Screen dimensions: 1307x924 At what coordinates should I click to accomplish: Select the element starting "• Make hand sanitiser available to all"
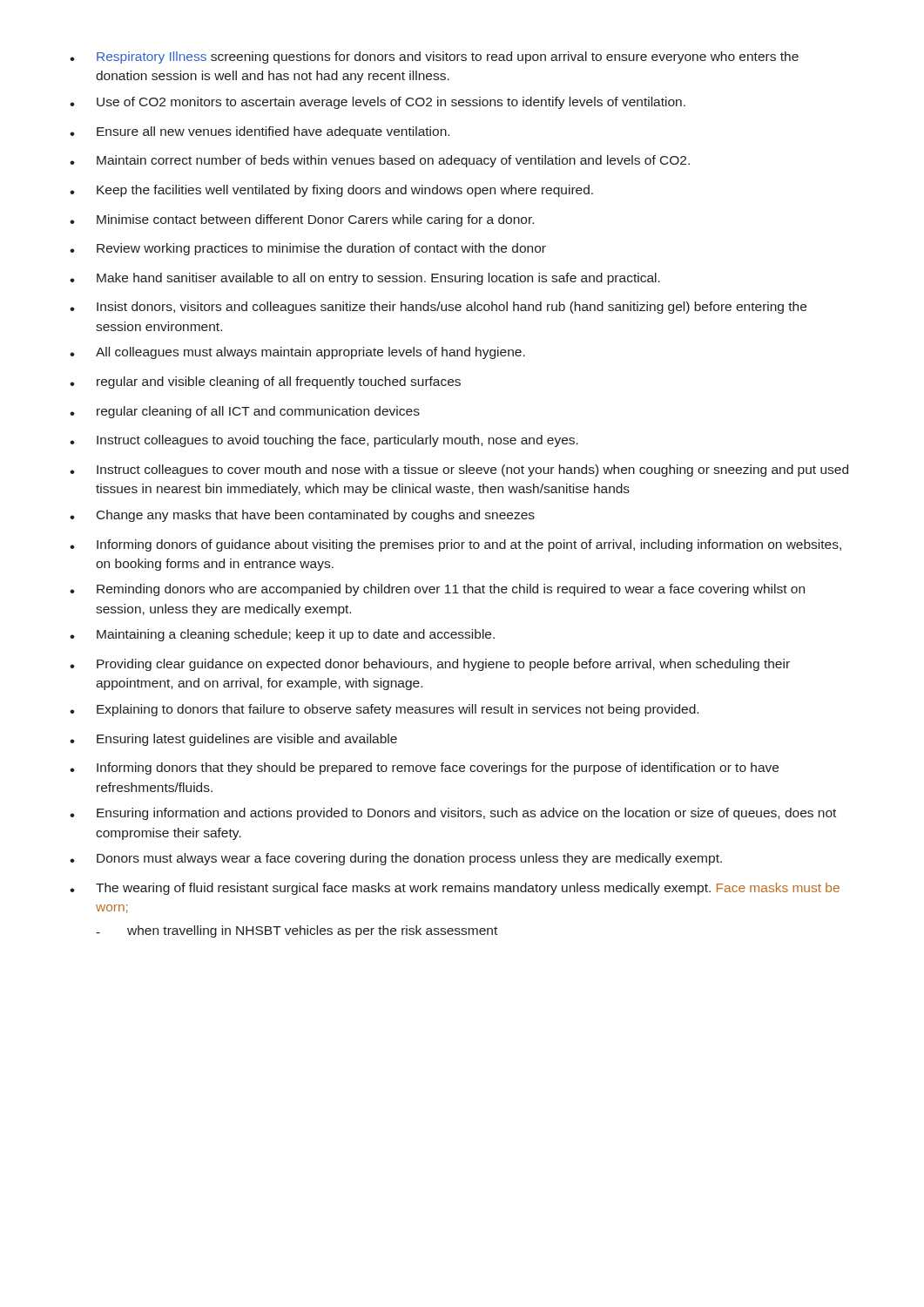click(462, 280)
